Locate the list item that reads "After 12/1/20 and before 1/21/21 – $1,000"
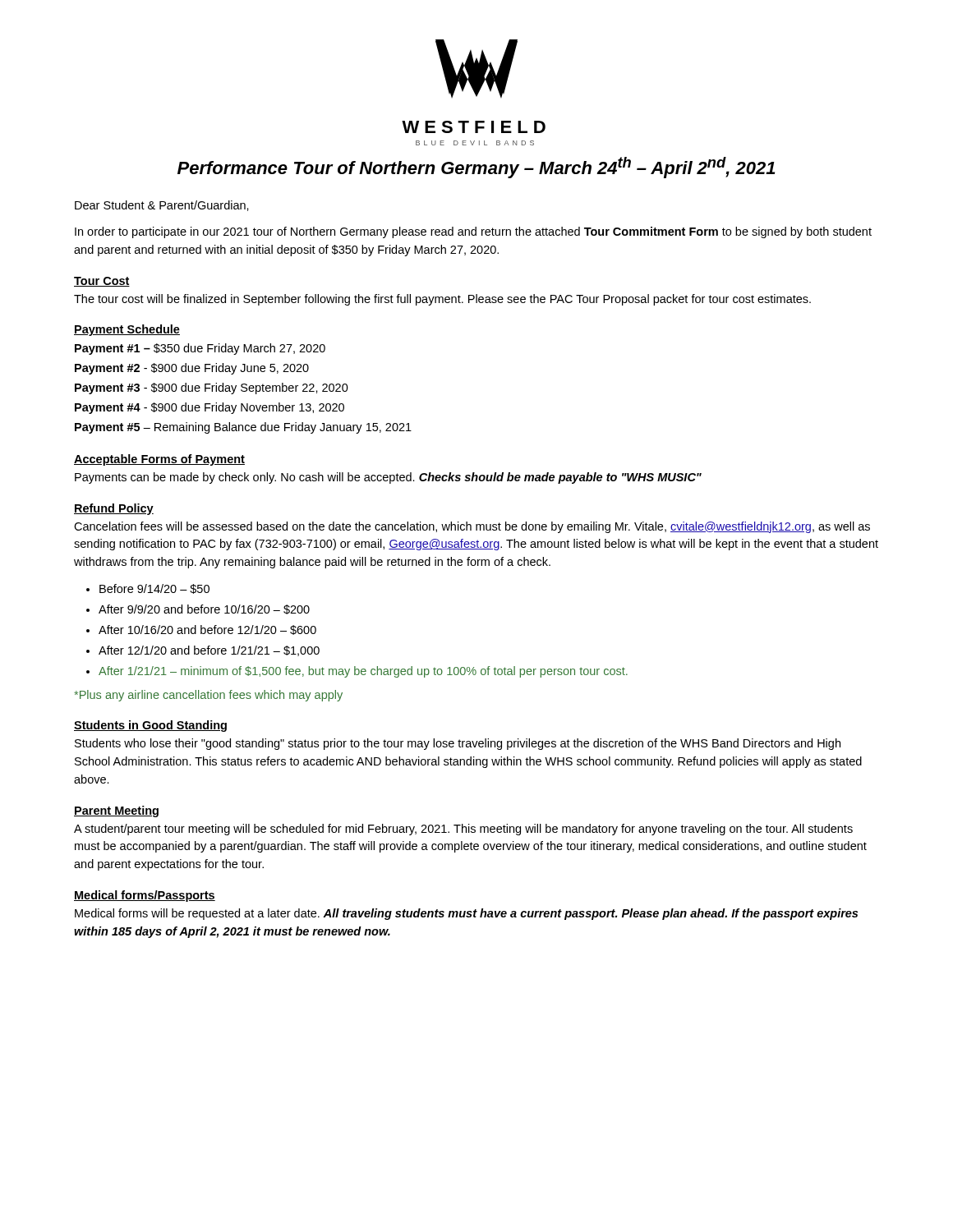The image size is (953, 1232). pyautogui.click(x=209, y=650)
